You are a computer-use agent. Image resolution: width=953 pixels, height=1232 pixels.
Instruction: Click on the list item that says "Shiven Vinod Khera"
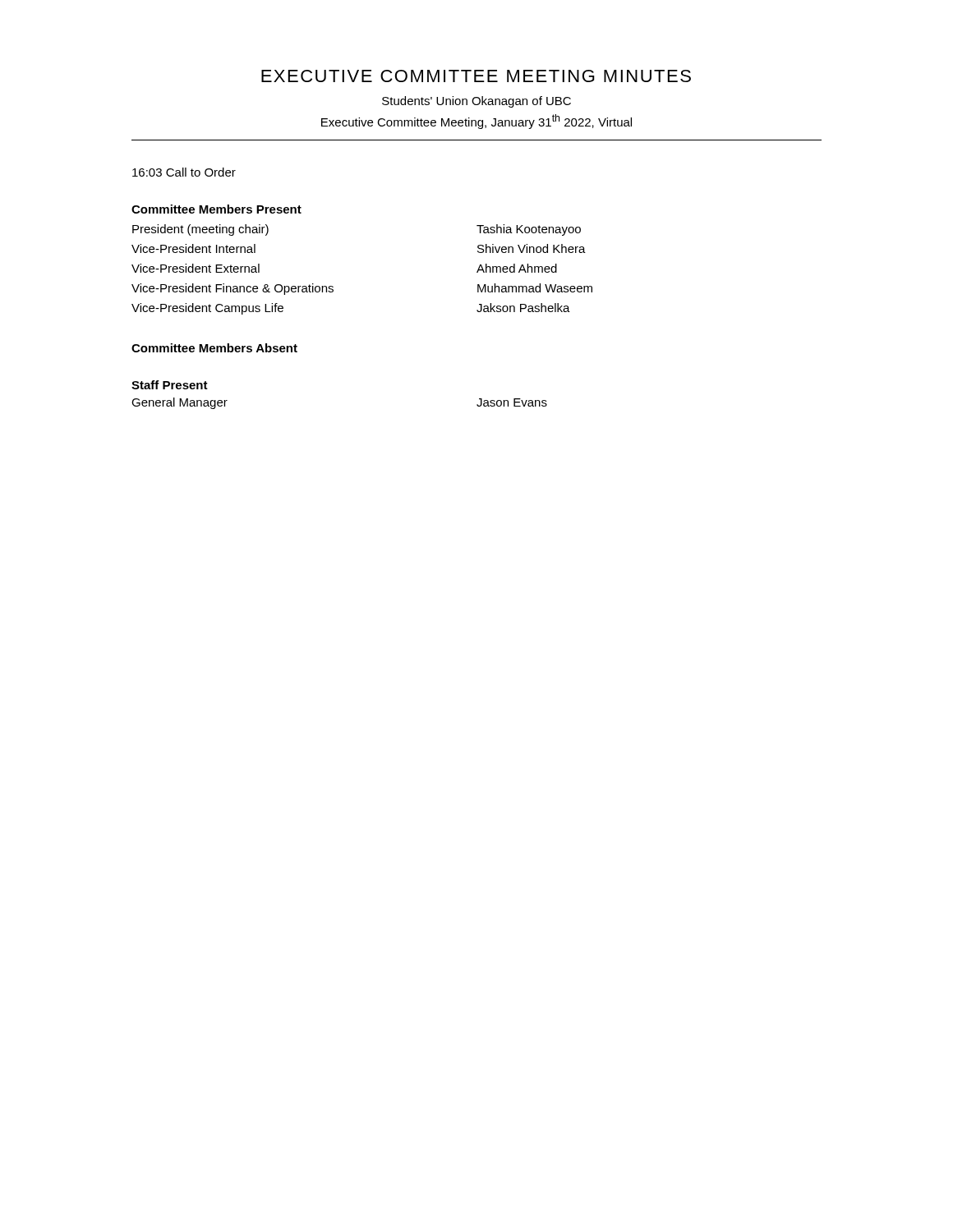tap(531, 248)
